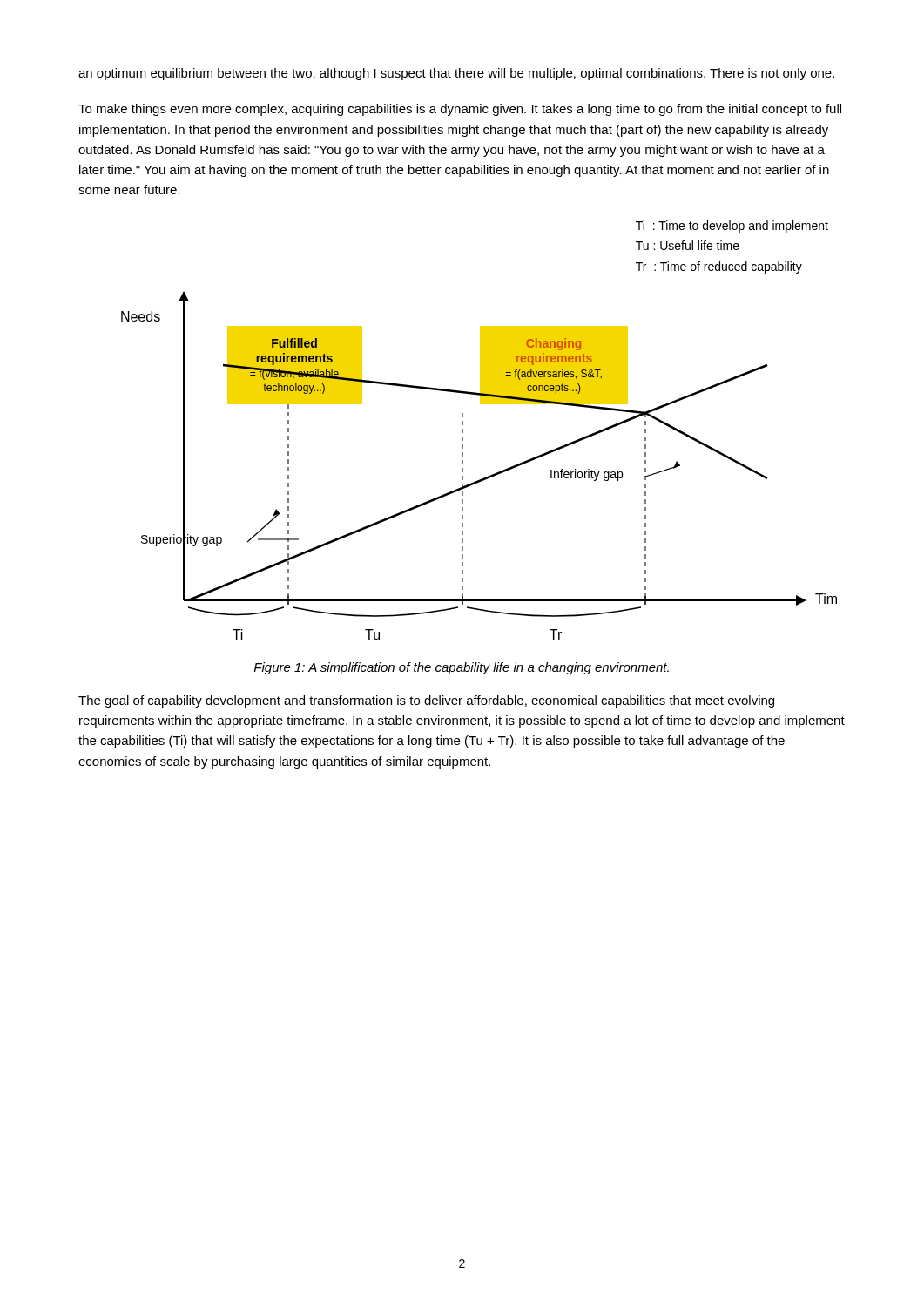Find the text block with the text "The goal of capability"
The image size is (924, 1307).
coord(461,730)
